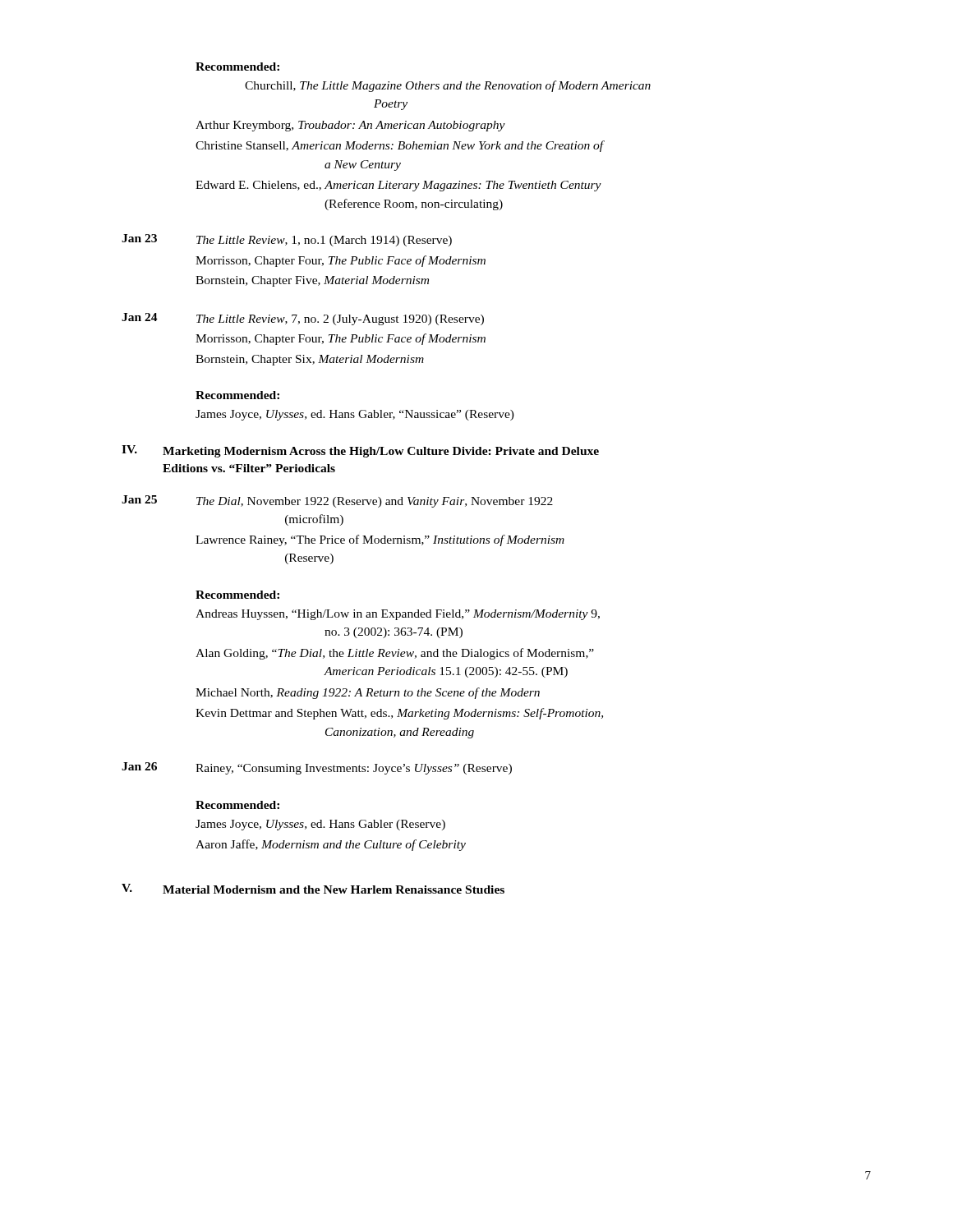Click where it says "James Joyce, Ulysses, ed. Hans Gabler, “Naussicae” (Reserve)"

[380, 414]
